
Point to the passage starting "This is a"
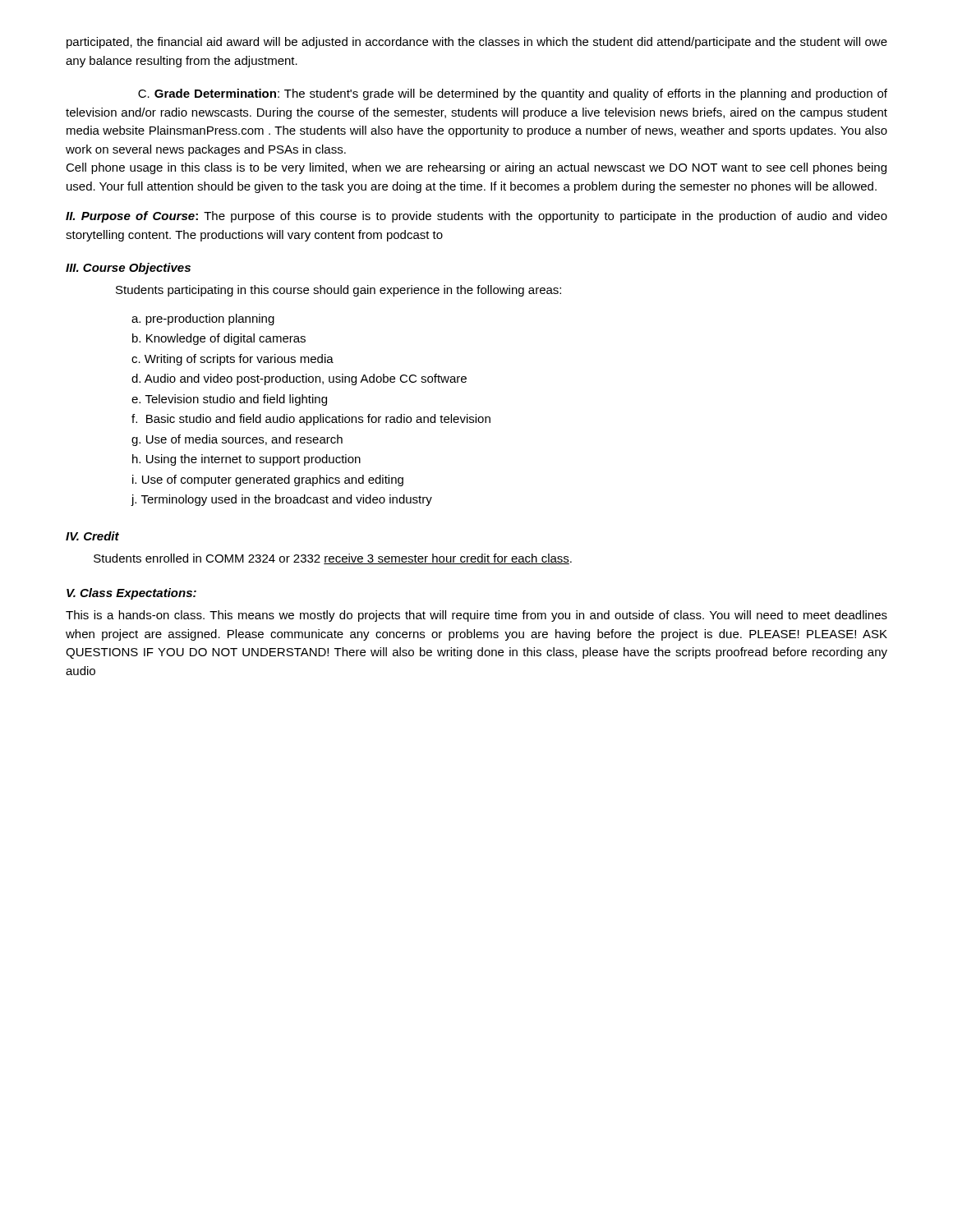pos(476,642)
